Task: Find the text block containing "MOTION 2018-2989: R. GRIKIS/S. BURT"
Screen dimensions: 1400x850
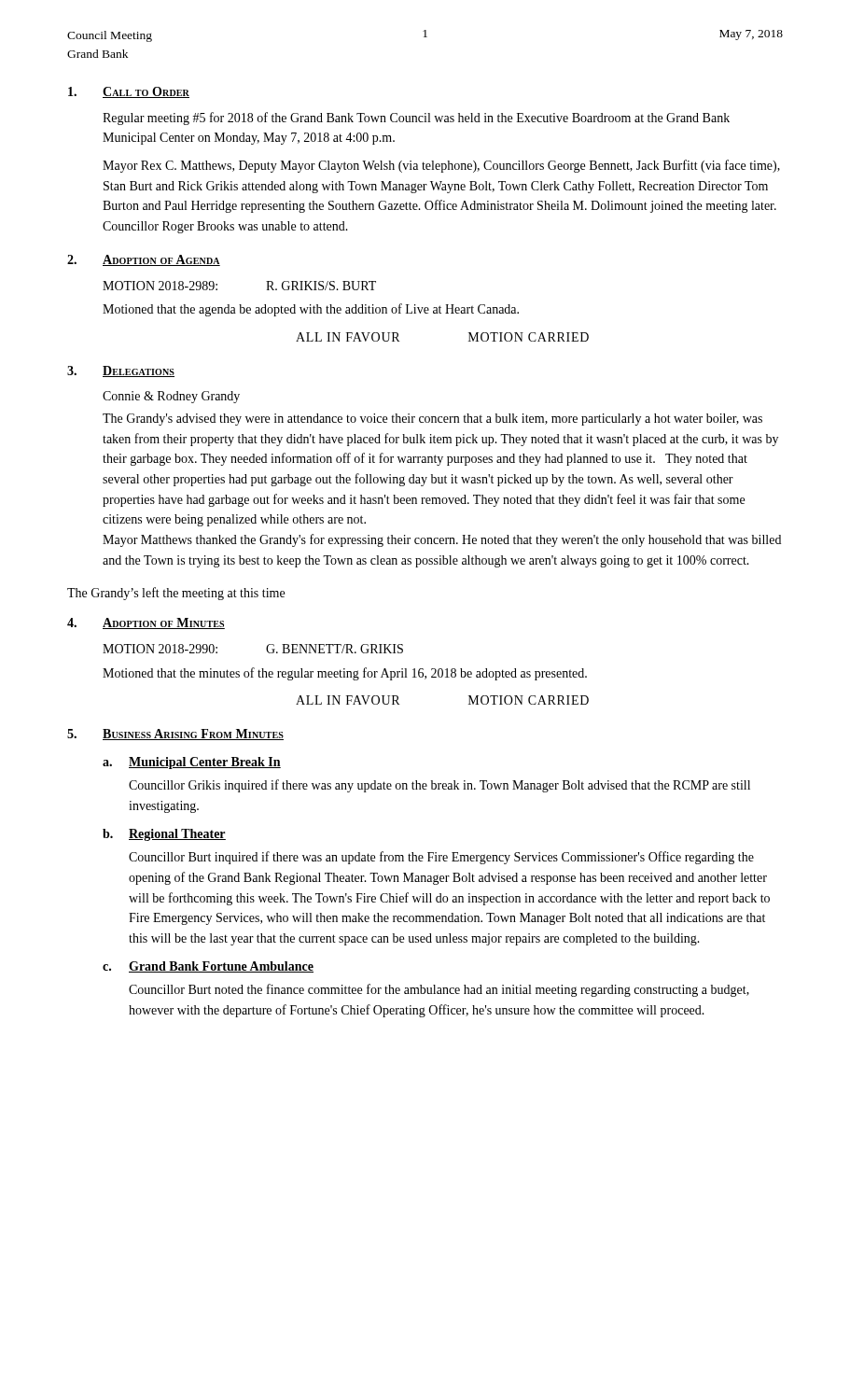Action: [443, 312]
